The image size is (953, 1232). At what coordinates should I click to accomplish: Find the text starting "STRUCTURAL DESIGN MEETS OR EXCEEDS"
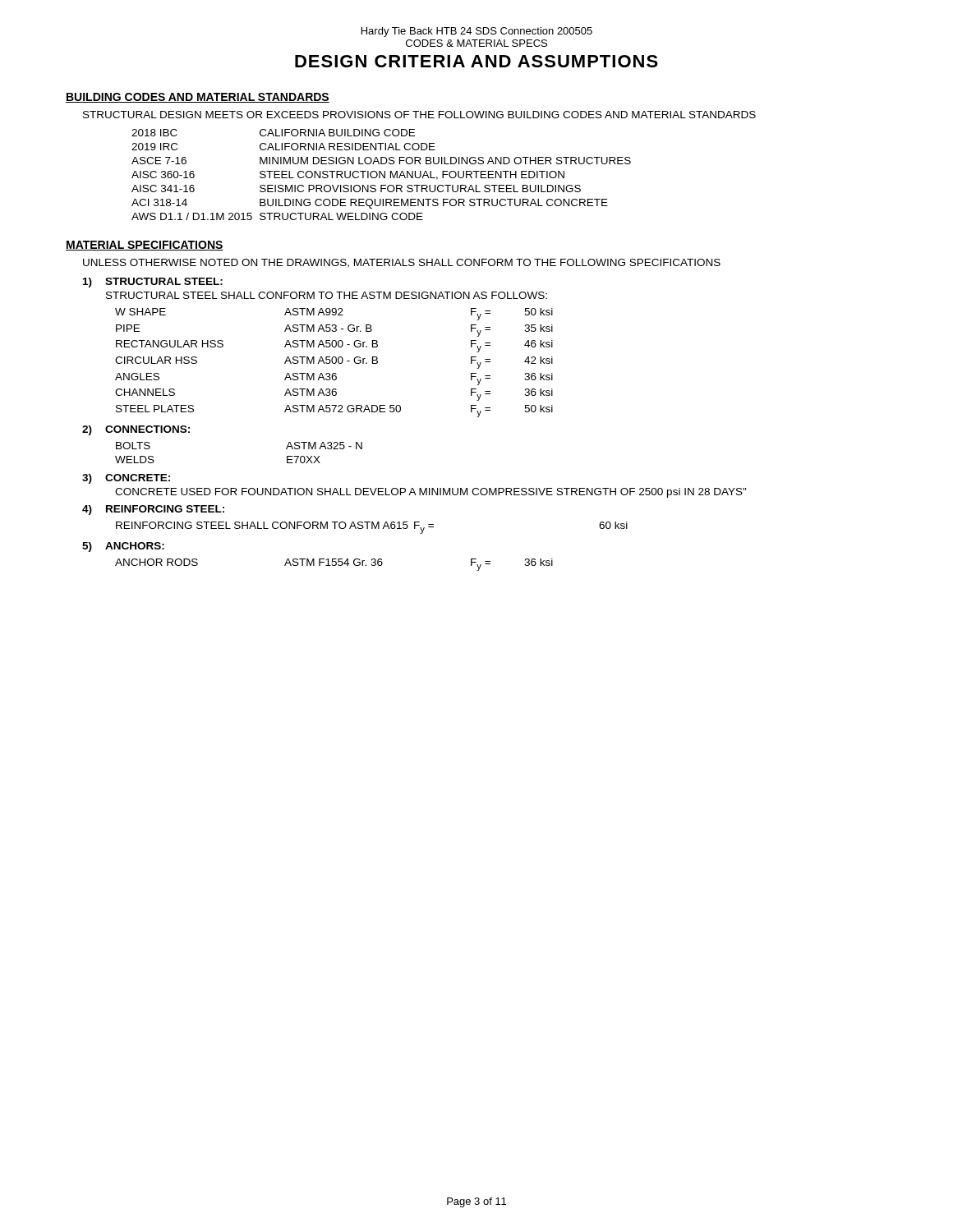[x=419, y=115]
